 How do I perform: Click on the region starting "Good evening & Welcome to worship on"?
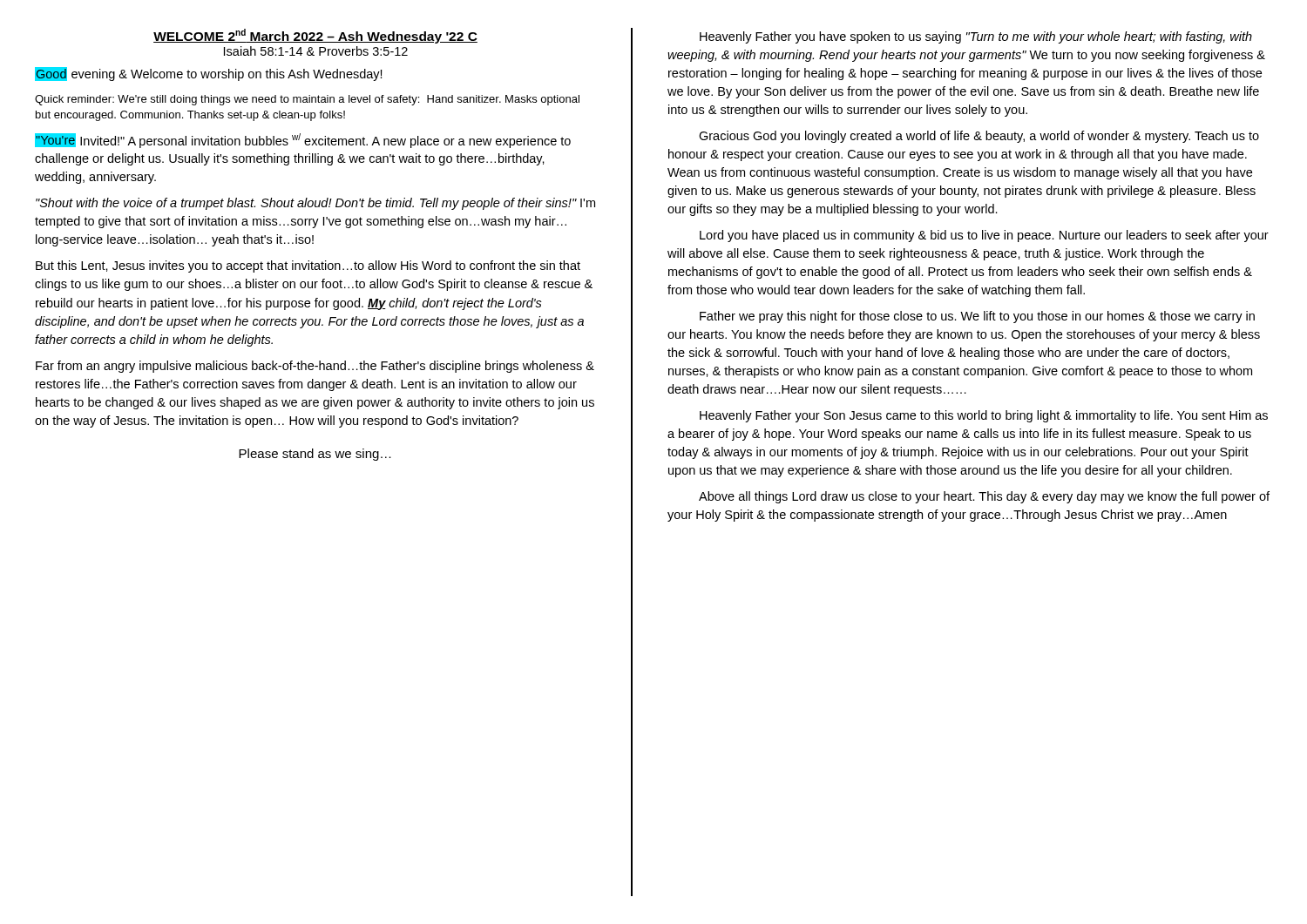pos(315,75)
